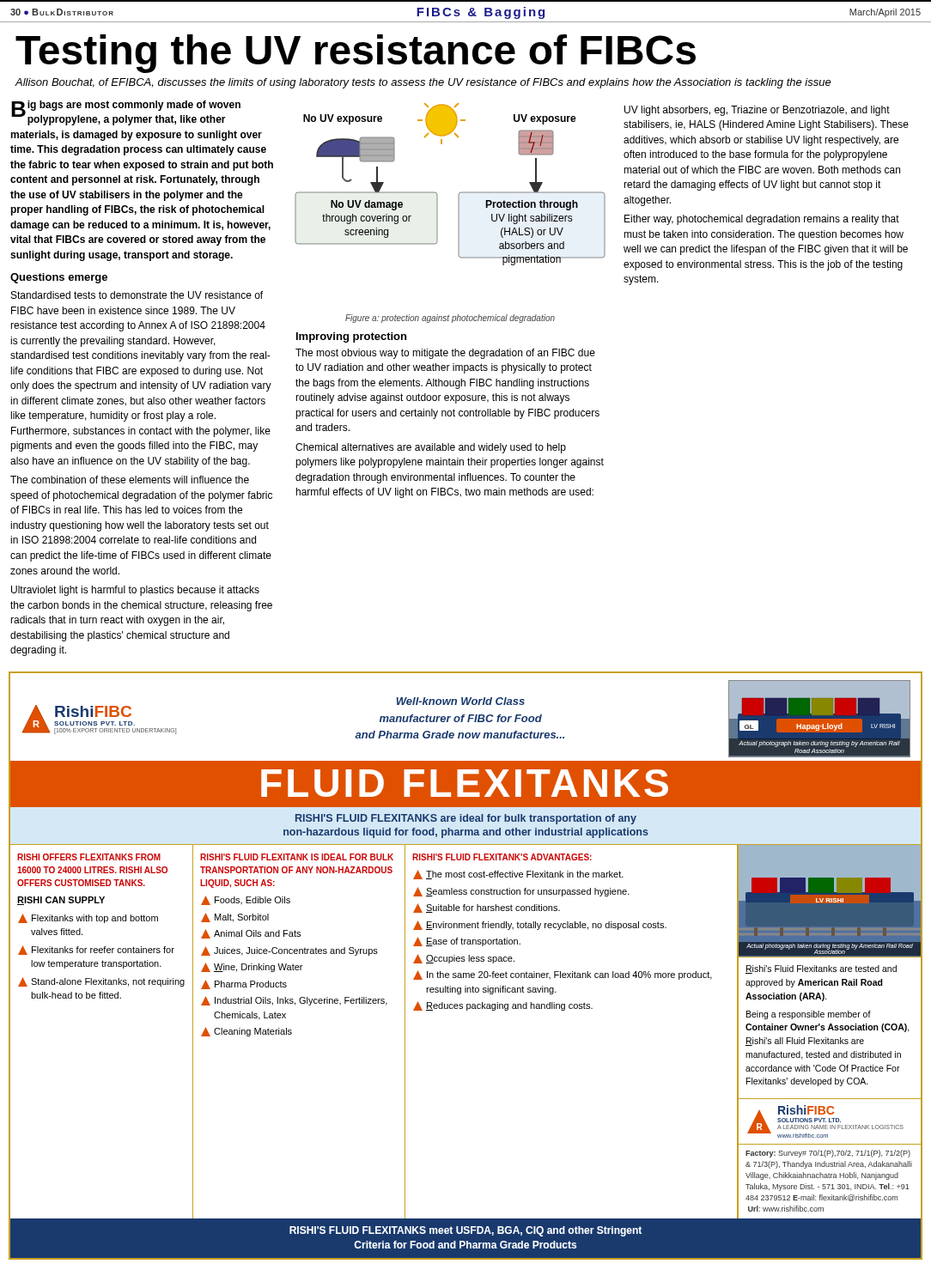Viewport: 931px width, 1288px height.
Task: Find the region starting "Allison Bouchat, of EFIBCA, discusses the limits of"
Action: [423, 82]
